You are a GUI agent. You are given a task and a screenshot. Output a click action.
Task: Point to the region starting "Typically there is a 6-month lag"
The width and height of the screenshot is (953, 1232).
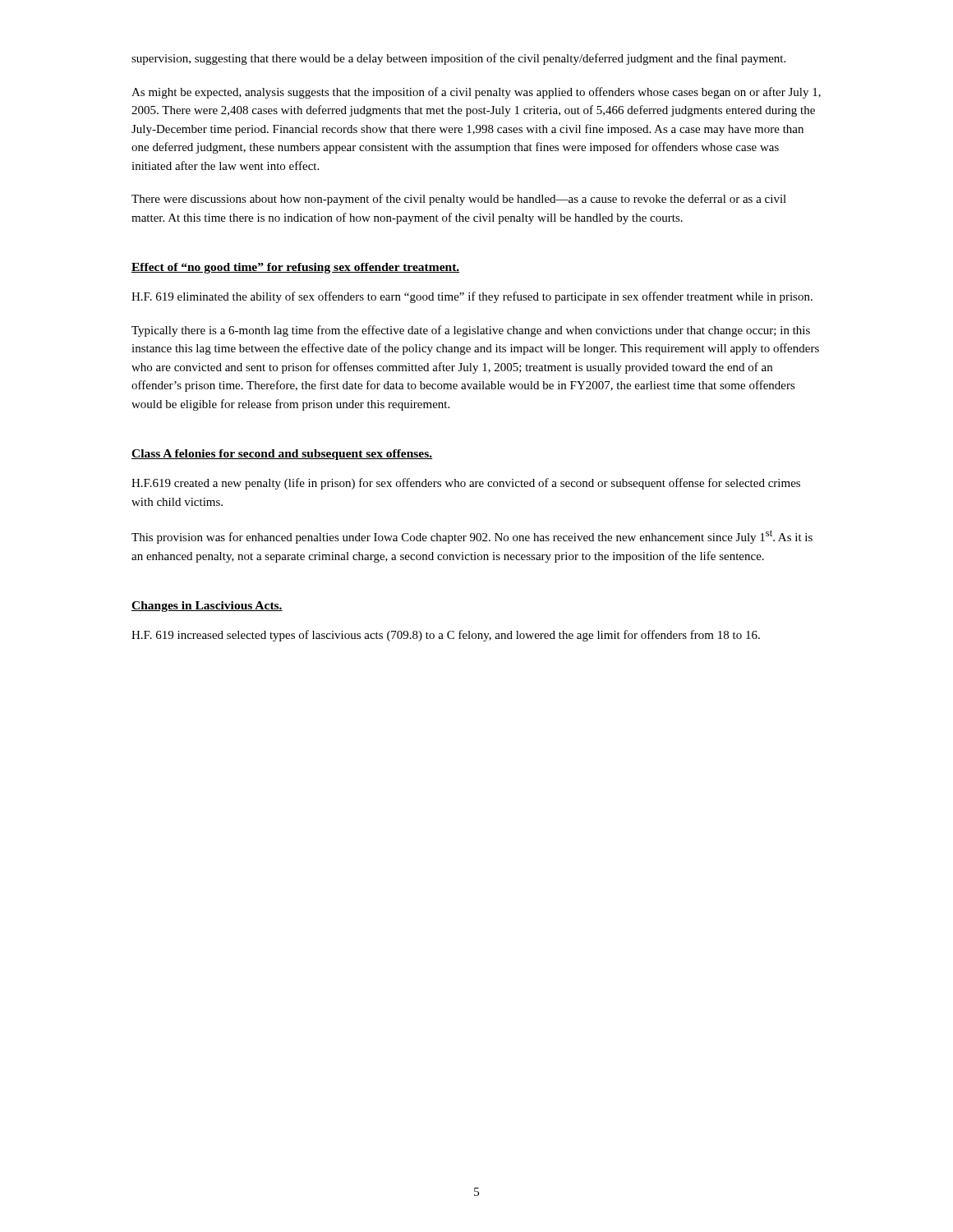pos(475,367)
